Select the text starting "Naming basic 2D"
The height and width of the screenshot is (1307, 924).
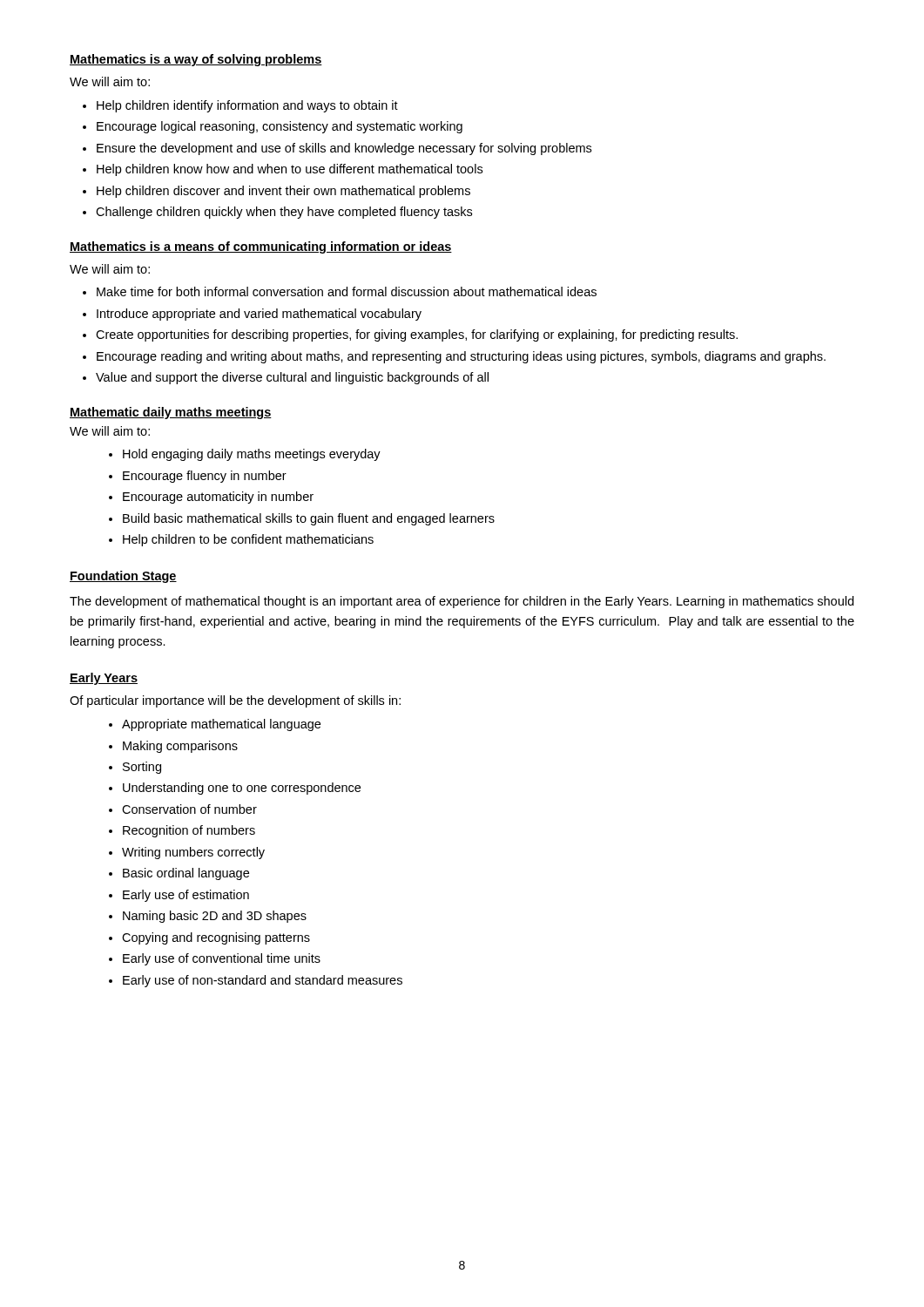(x=214, y=916)
